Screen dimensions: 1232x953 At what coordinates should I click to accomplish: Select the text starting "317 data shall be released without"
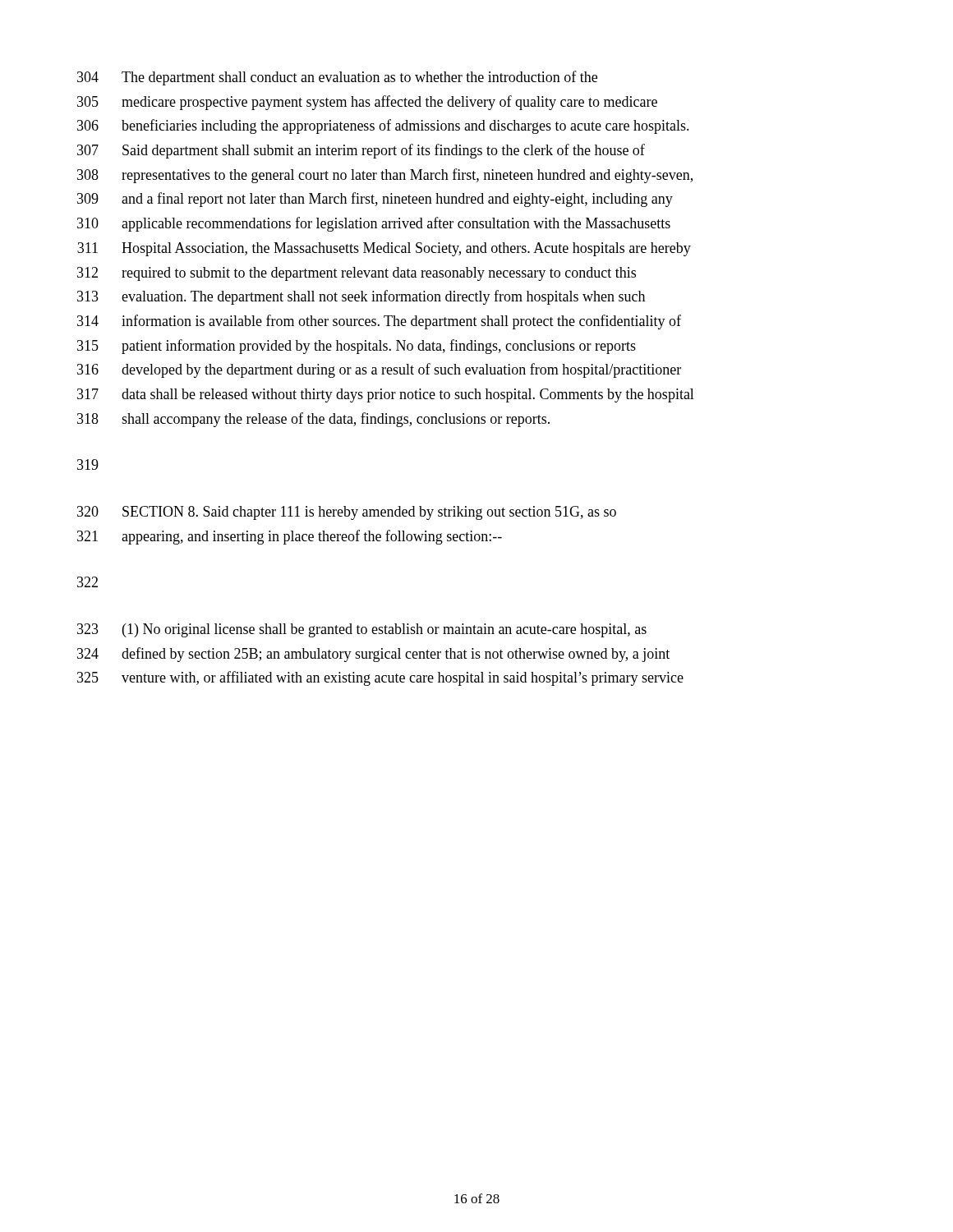click(x=468, y=395)
